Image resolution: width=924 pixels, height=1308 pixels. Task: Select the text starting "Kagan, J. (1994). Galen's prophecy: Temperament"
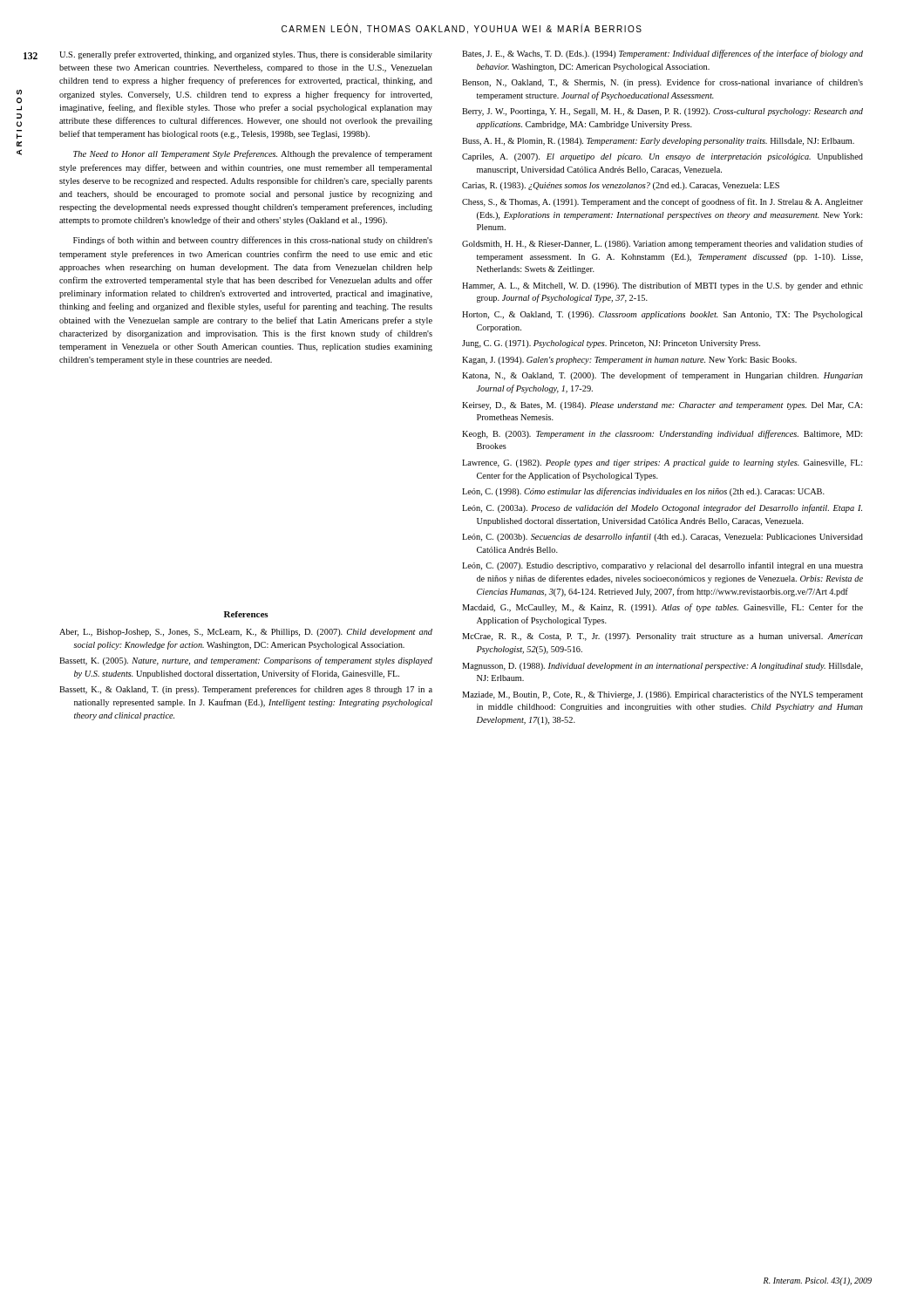(x=630, y=360)
